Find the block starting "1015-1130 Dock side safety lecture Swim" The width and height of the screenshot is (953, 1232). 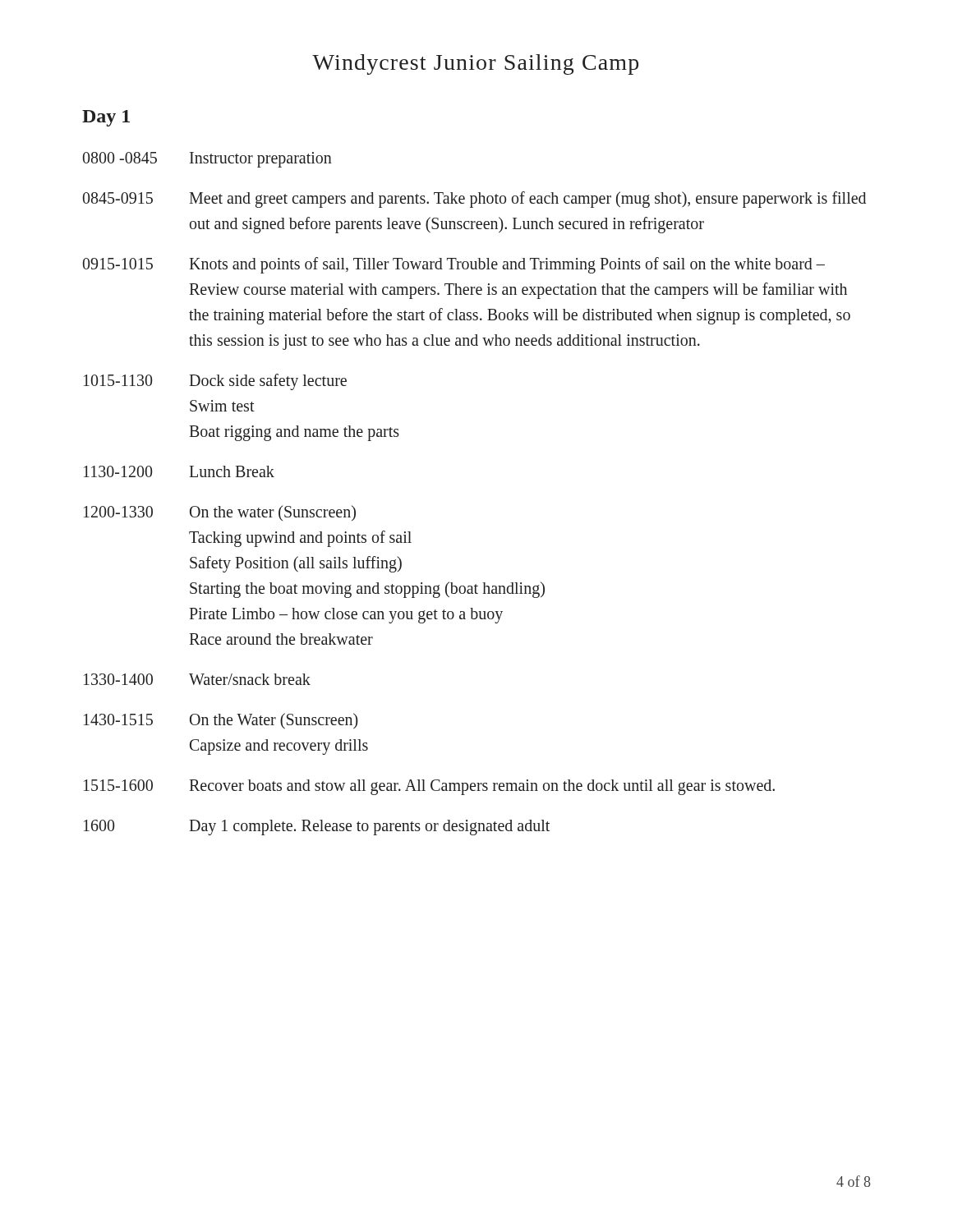point(215,382)
